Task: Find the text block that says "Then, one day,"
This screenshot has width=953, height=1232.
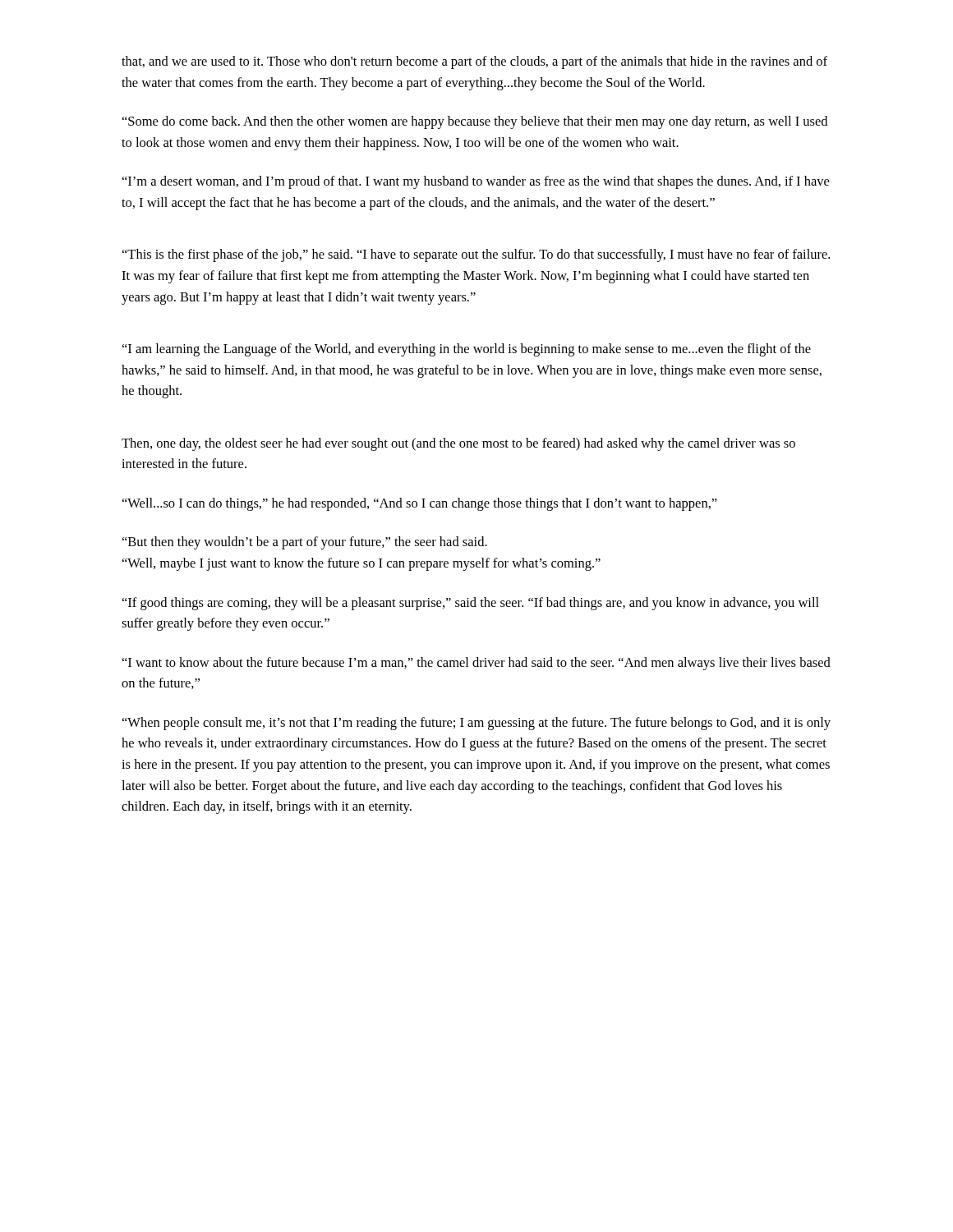Action: [x=459, y=453]
